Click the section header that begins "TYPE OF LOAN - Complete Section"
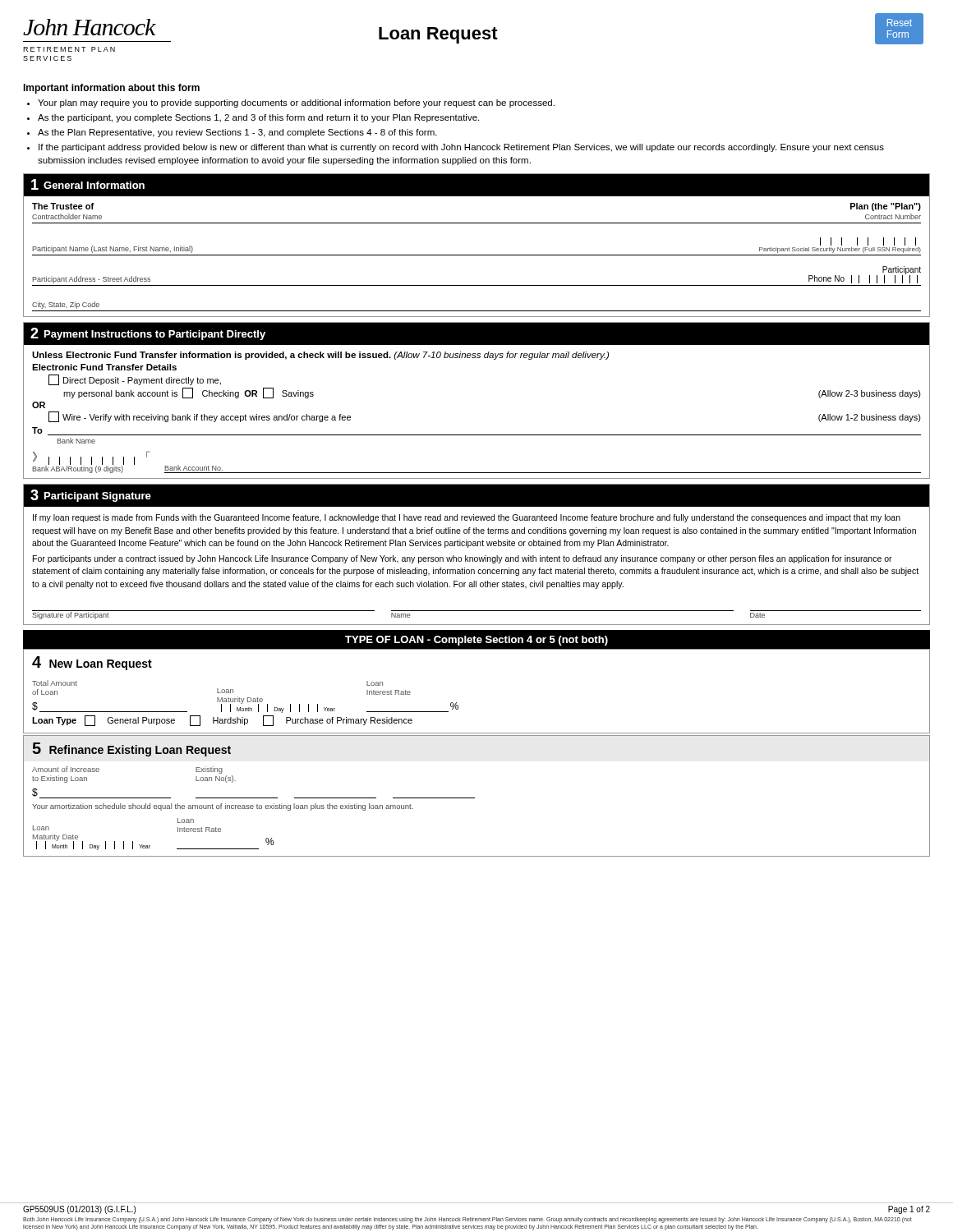953x1232 pixels. (476, 639)
